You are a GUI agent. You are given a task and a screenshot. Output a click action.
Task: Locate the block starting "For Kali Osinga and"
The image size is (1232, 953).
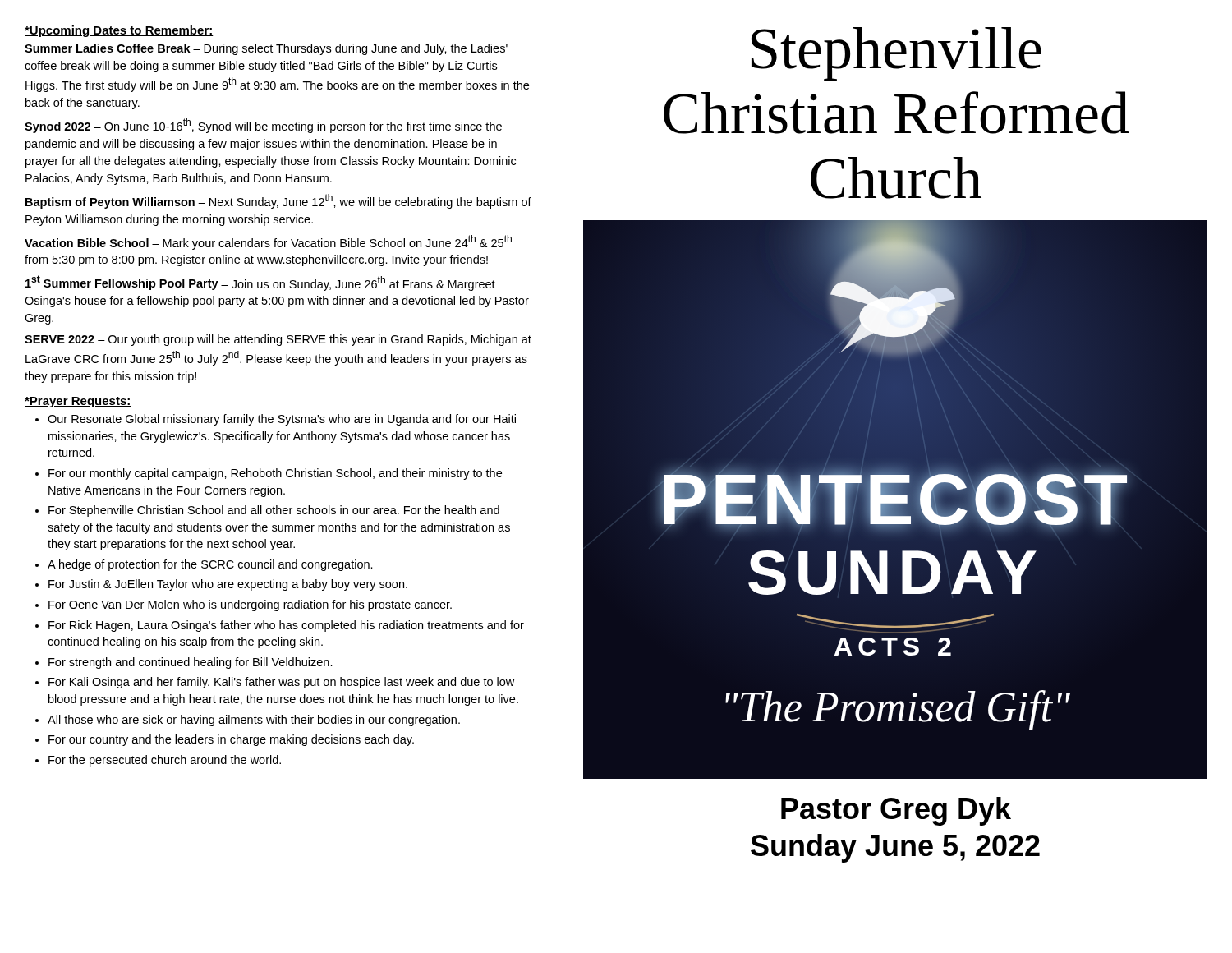283,691
